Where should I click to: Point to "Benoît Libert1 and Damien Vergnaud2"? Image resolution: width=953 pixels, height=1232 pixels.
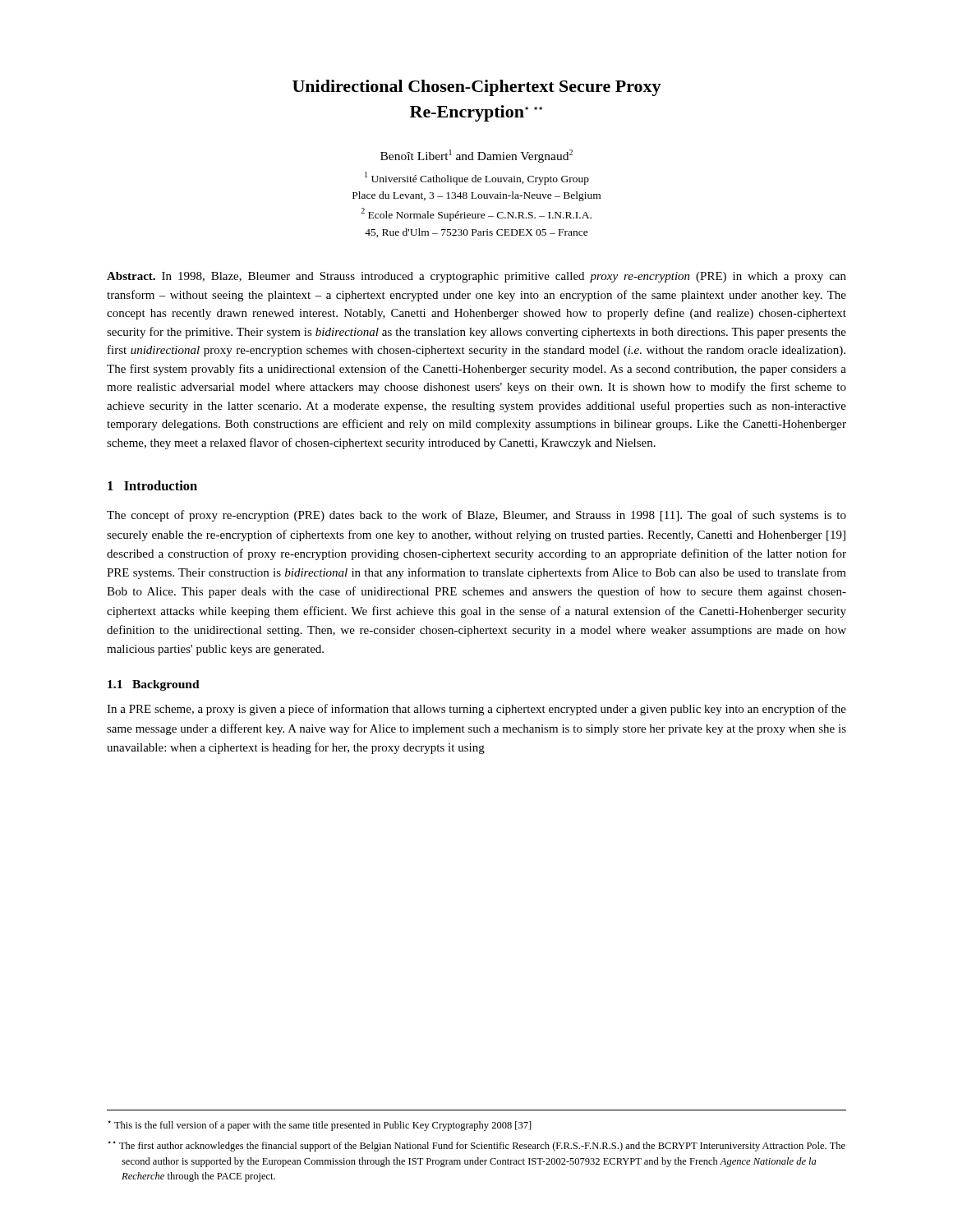tap(476, 155)
